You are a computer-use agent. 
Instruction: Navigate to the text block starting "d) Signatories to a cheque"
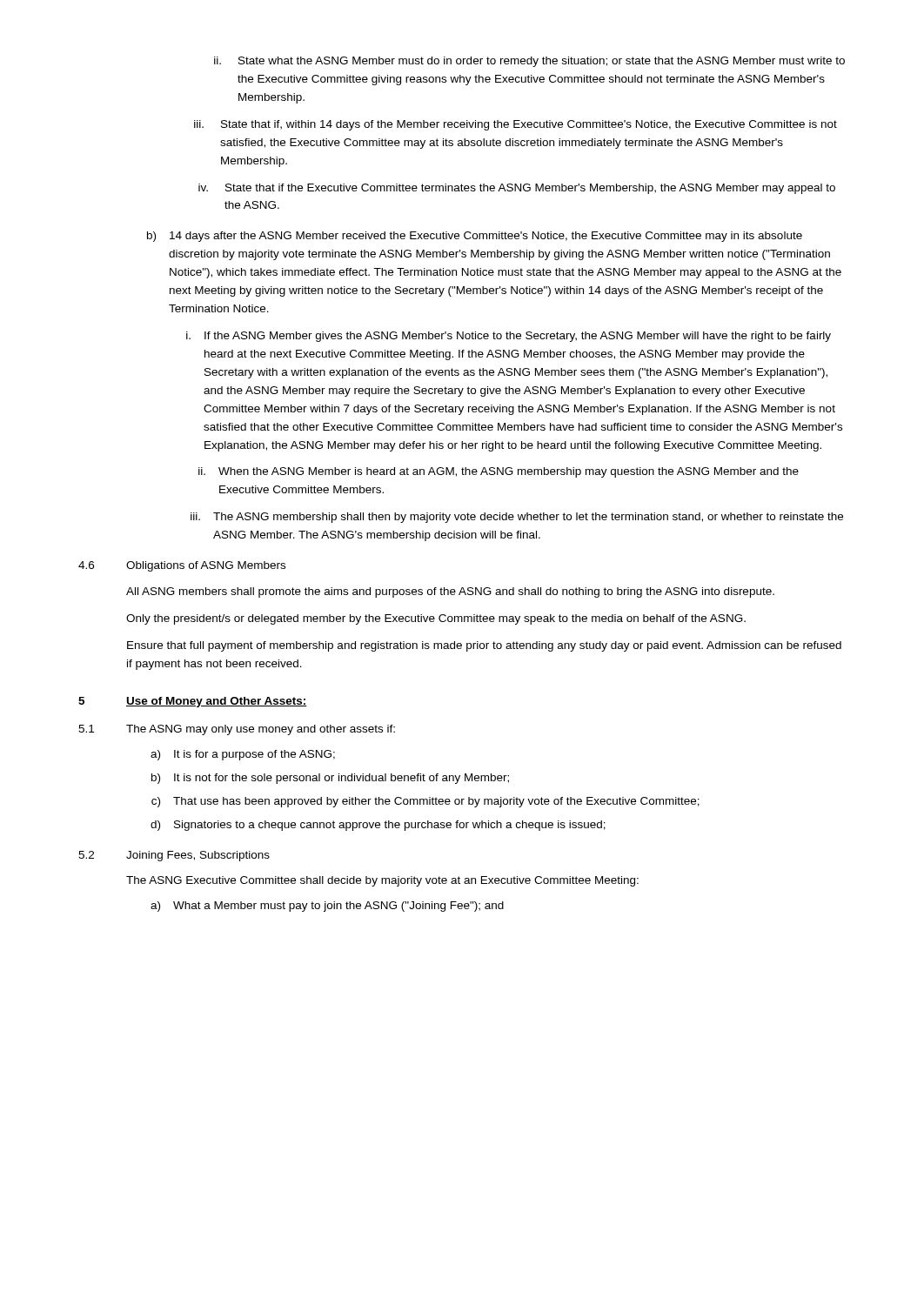pos(486,825)
